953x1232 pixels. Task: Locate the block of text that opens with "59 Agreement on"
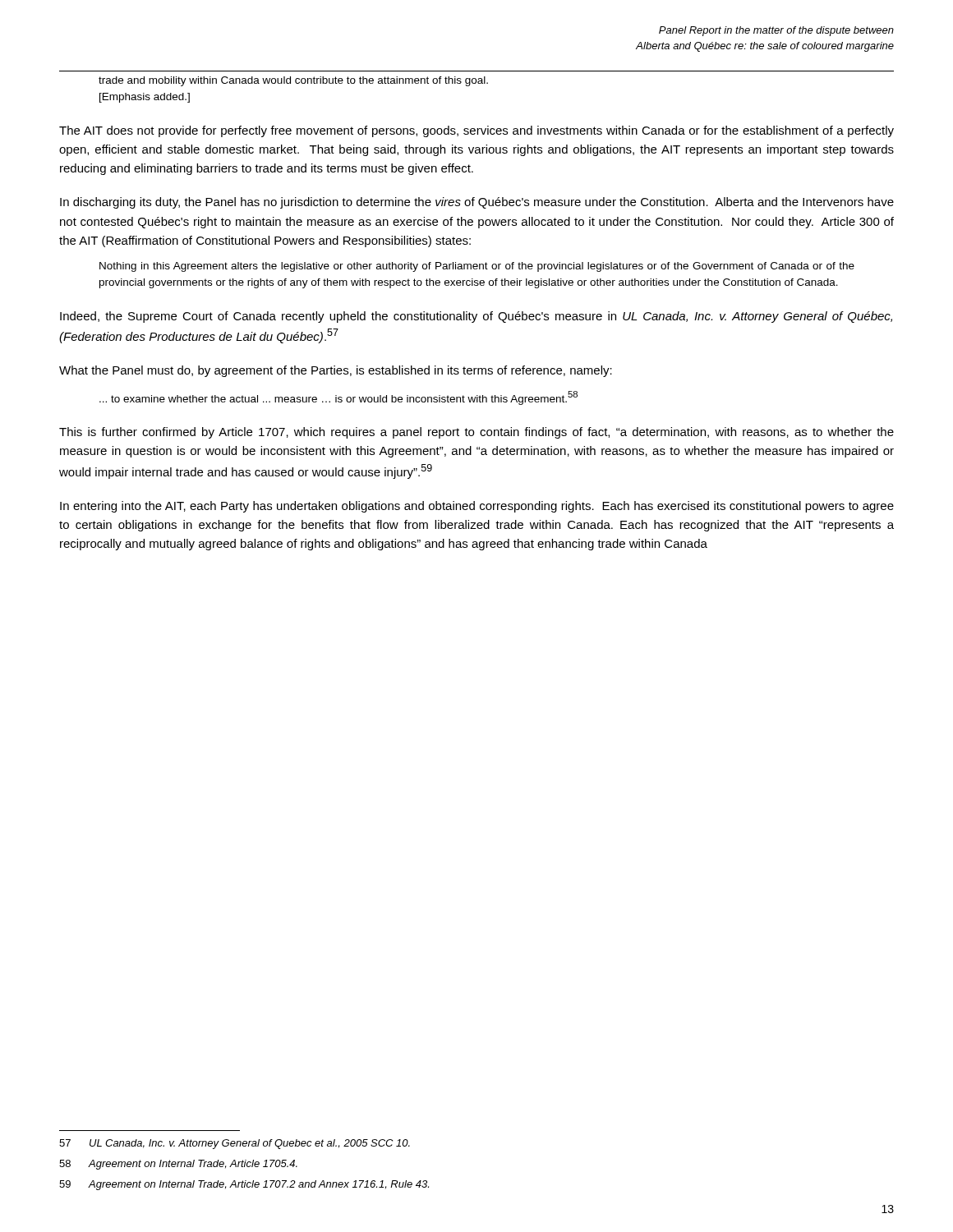(x=245, y=1185)
